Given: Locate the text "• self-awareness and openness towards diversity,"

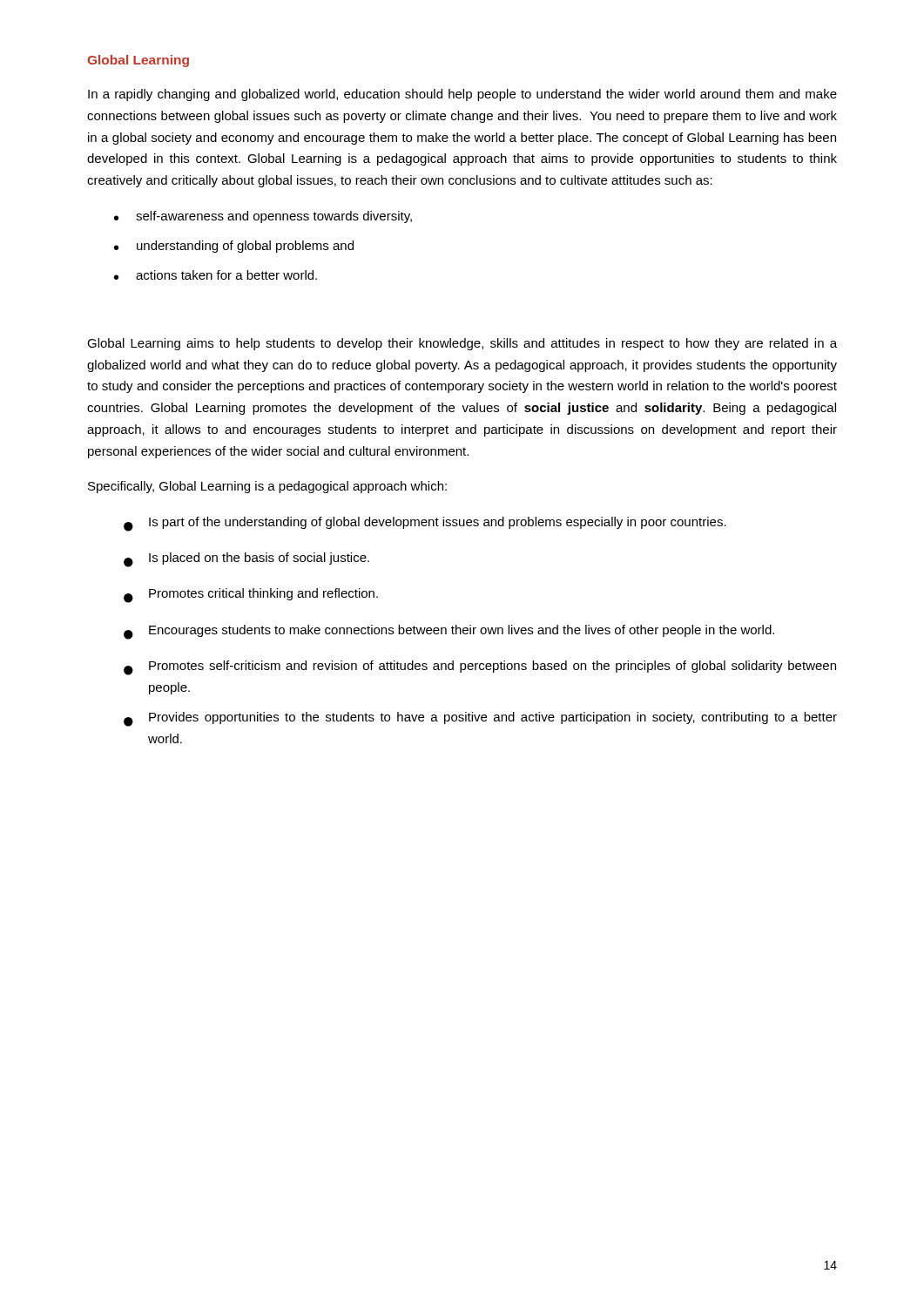Looking at the screenshot, I should point(263,217).
